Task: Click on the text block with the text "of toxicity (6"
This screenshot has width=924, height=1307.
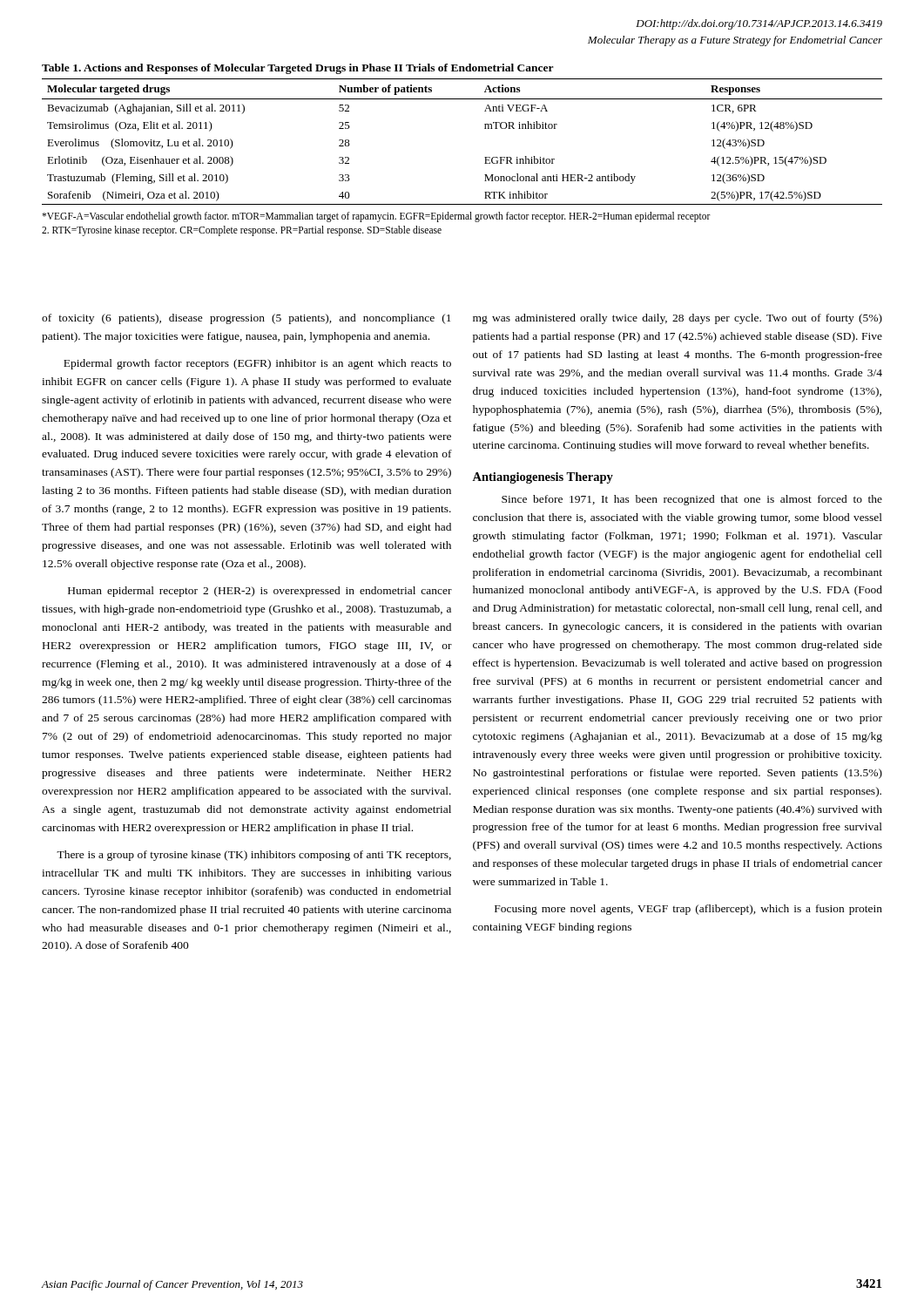Action: [x=247, y=327]
